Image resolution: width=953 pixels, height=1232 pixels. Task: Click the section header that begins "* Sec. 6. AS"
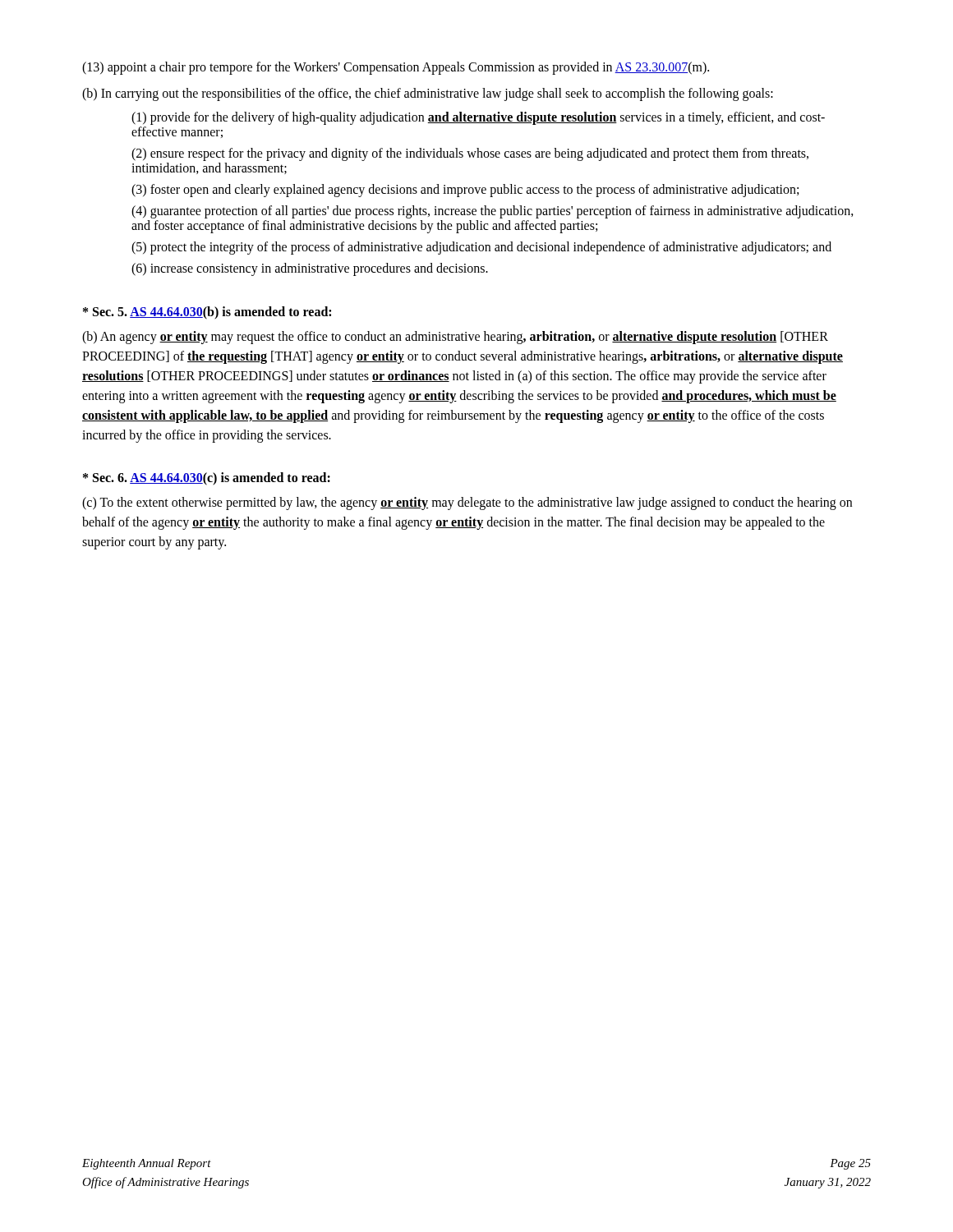207,478
